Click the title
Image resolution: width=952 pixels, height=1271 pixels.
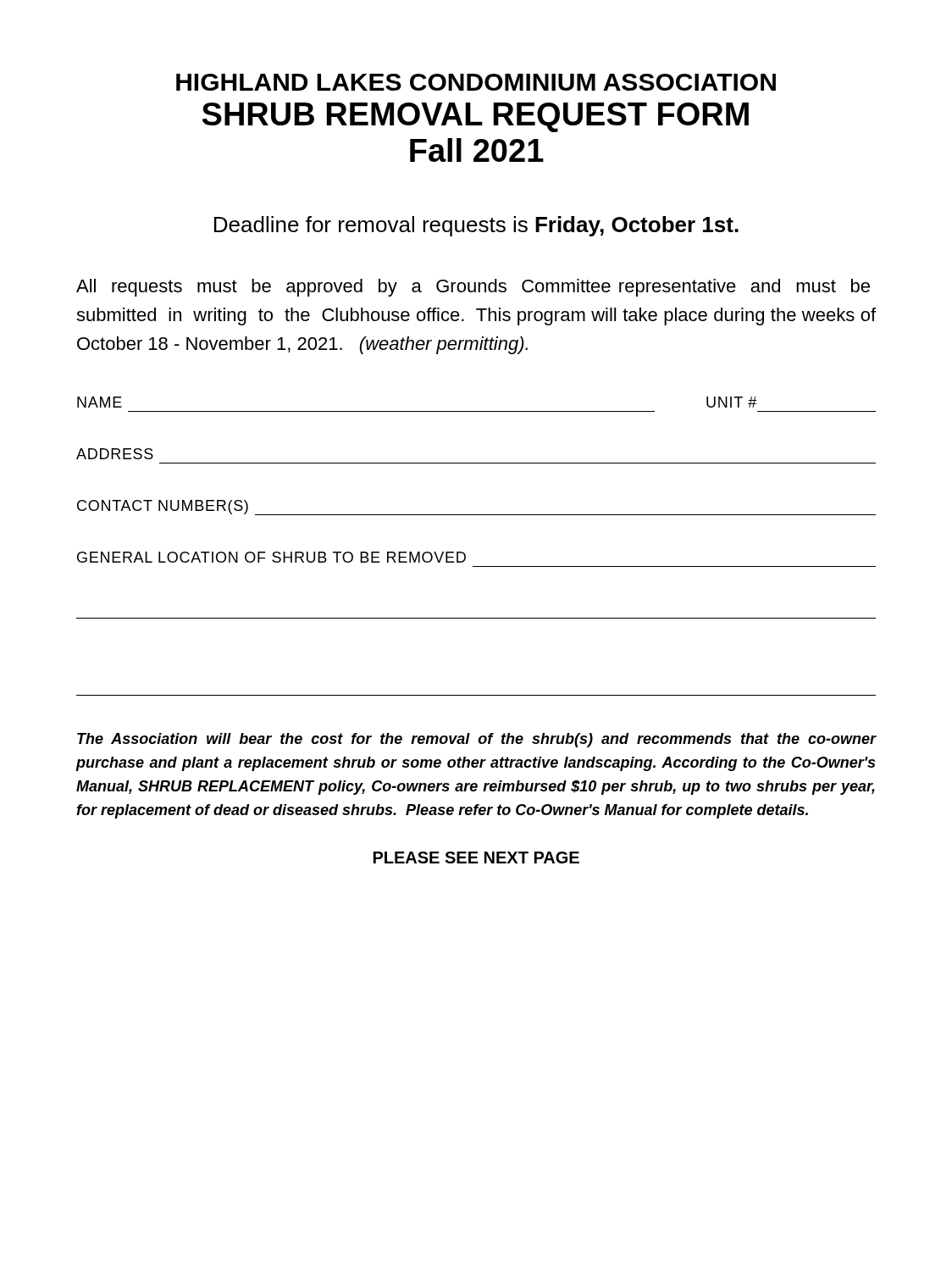pyautogui.click(x=476, y=119)
